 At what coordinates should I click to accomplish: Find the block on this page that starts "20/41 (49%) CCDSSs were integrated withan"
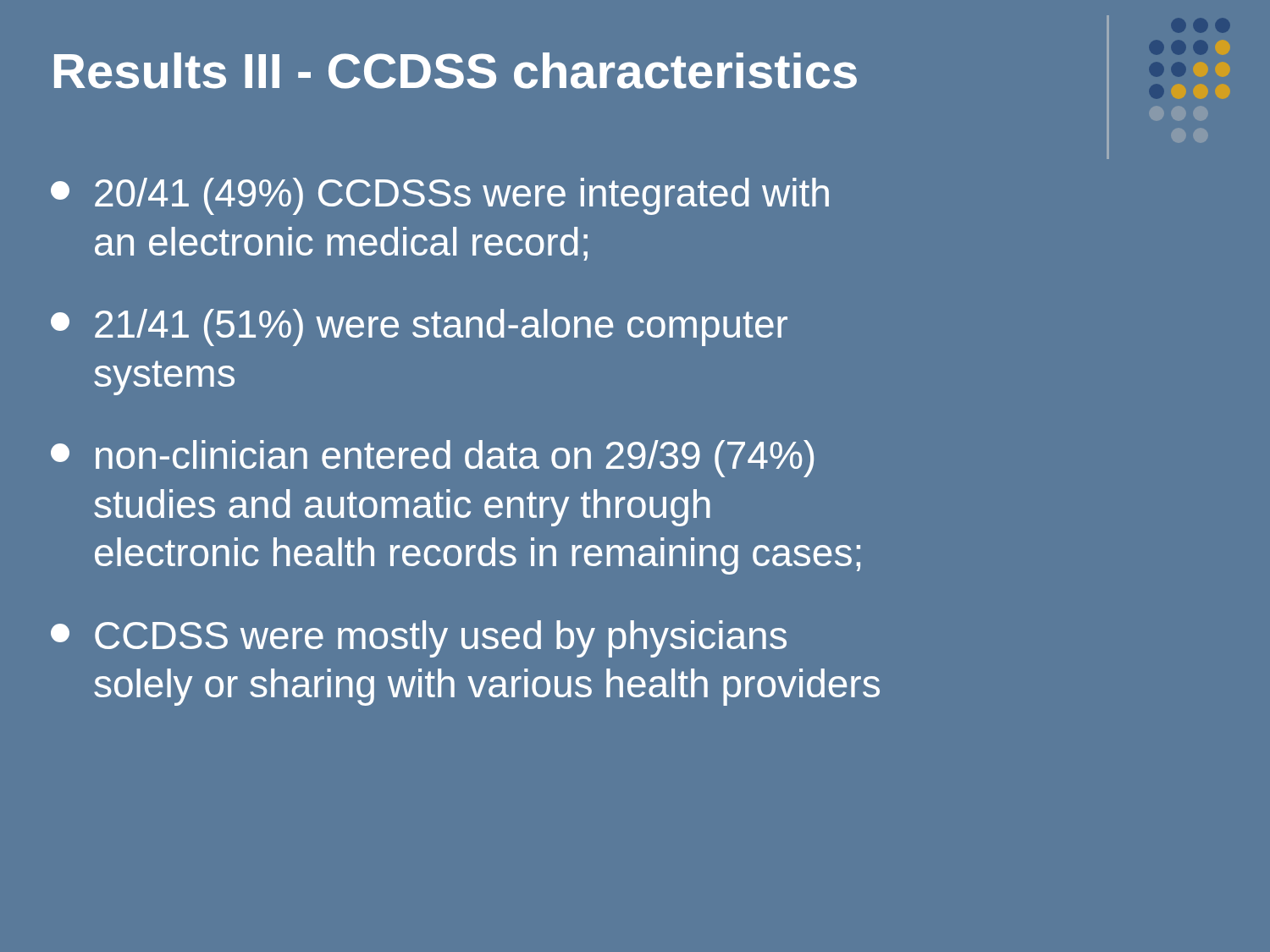click(x=441, y=218)
